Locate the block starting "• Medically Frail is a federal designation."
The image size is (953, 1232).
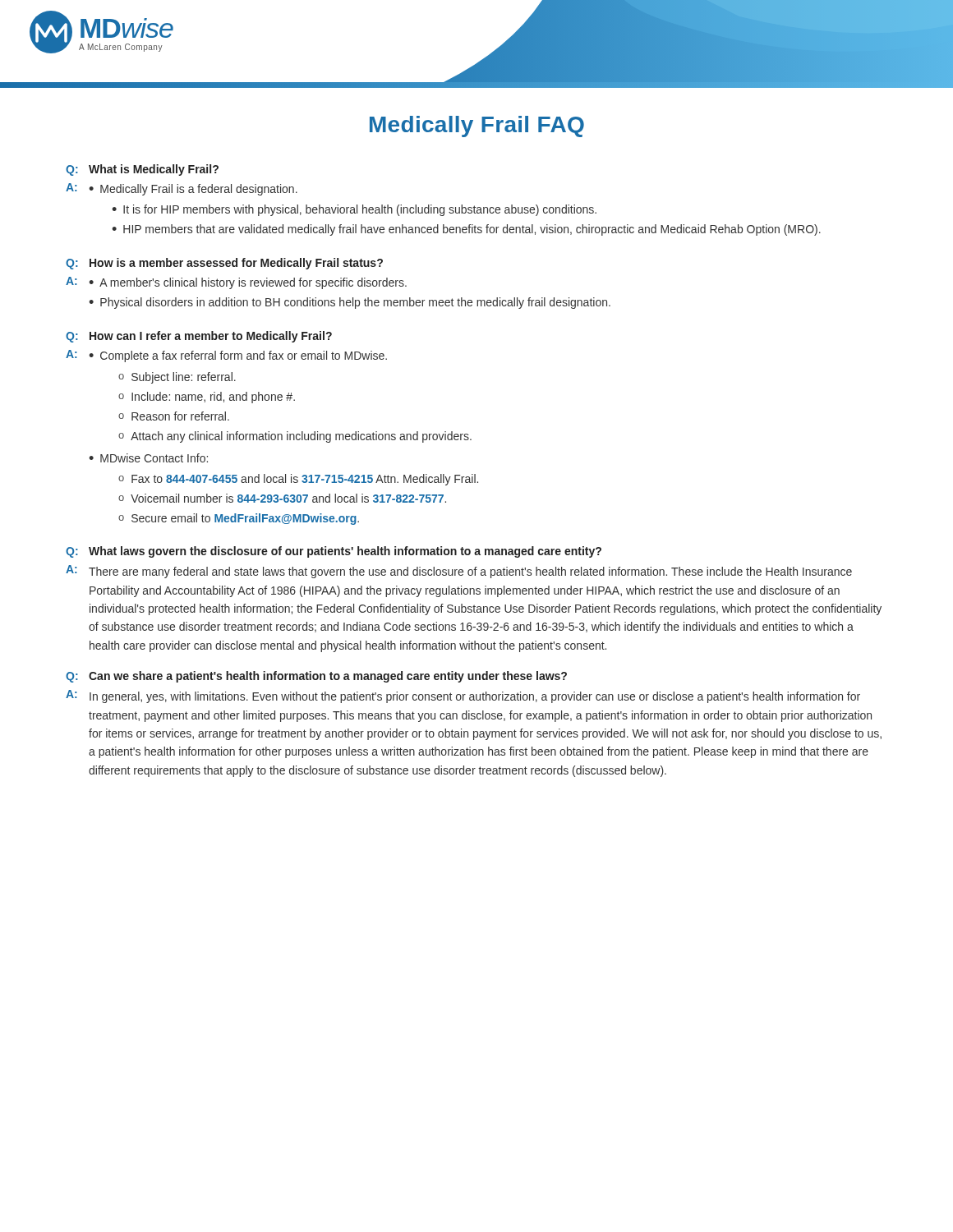193,190
